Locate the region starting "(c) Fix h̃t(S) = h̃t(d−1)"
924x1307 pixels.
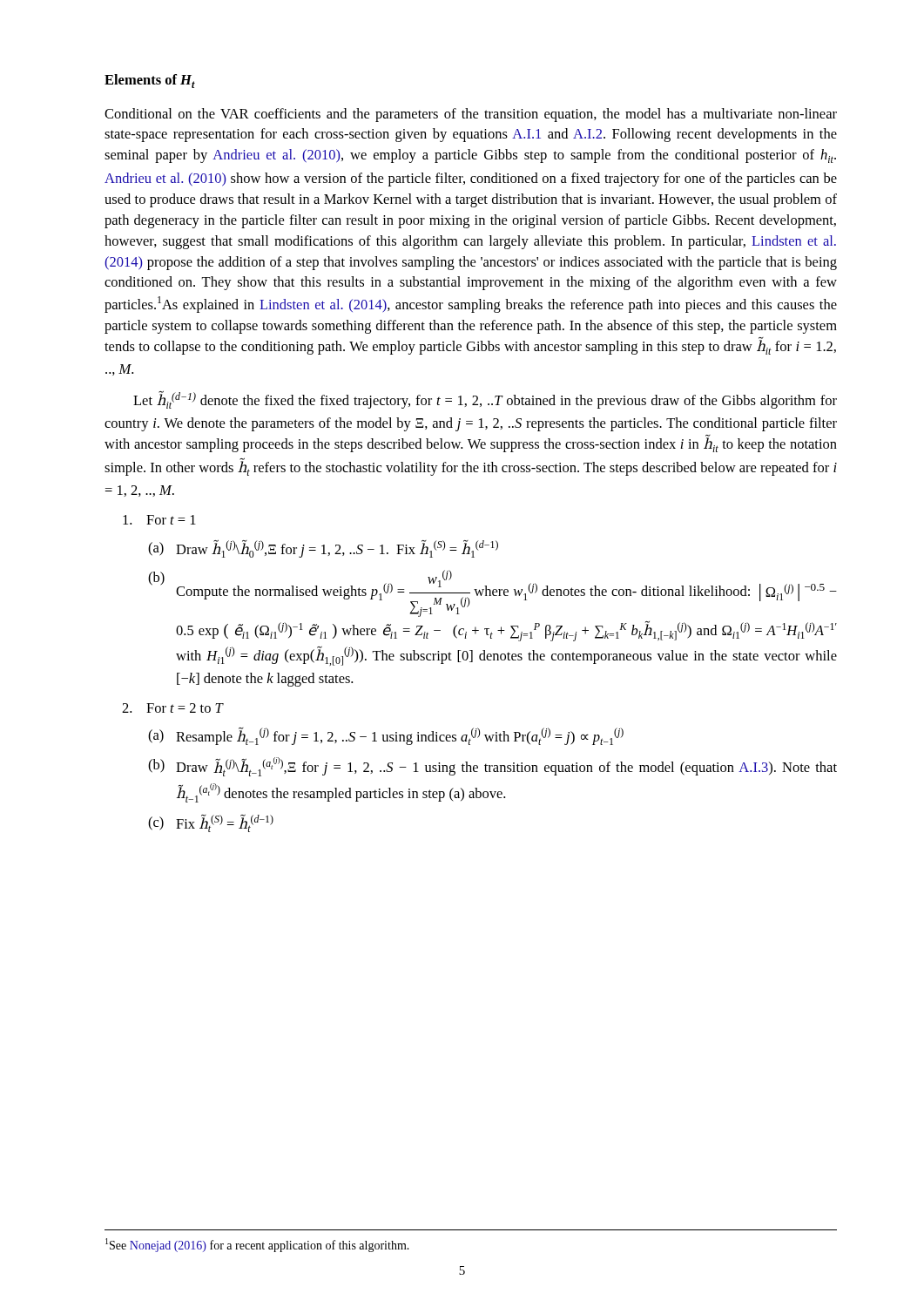pos(211,823)
